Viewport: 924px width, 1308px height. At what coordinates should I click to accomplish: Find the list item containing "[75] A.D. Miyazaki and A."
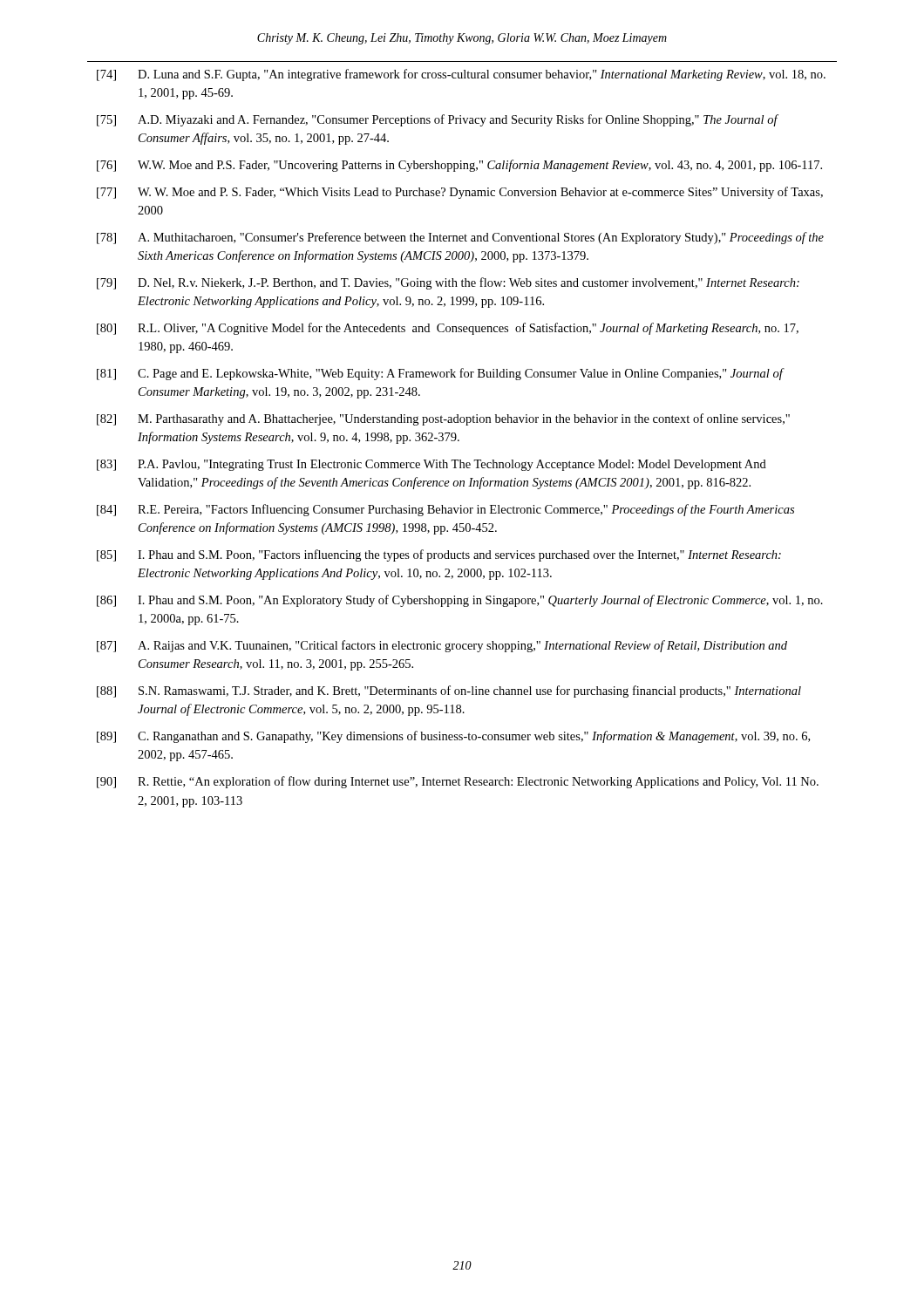tap(462, 129)
